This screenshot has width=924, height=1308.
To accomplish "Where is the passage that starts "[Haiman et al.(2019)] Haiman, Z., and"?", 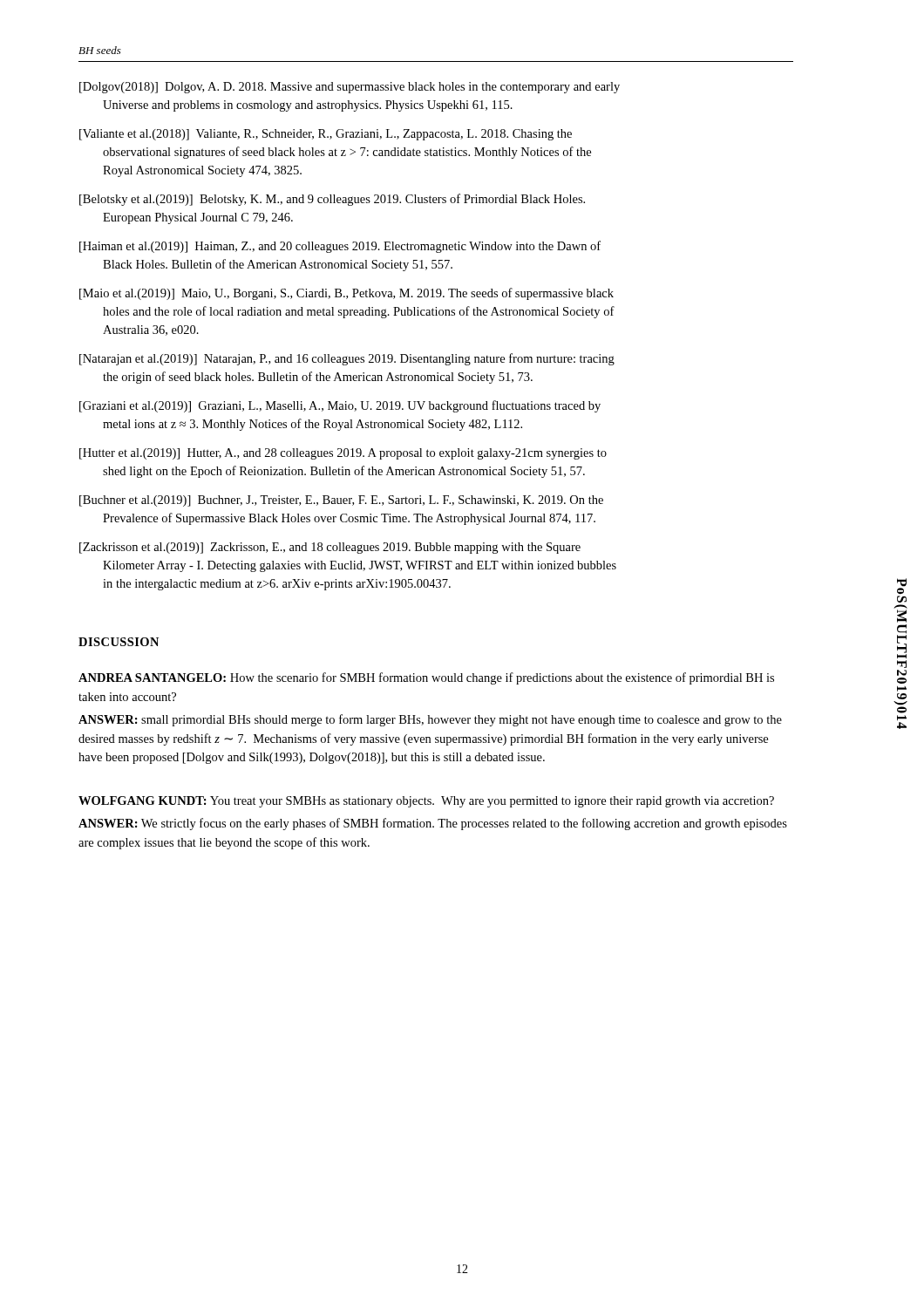I will [436, 256].
